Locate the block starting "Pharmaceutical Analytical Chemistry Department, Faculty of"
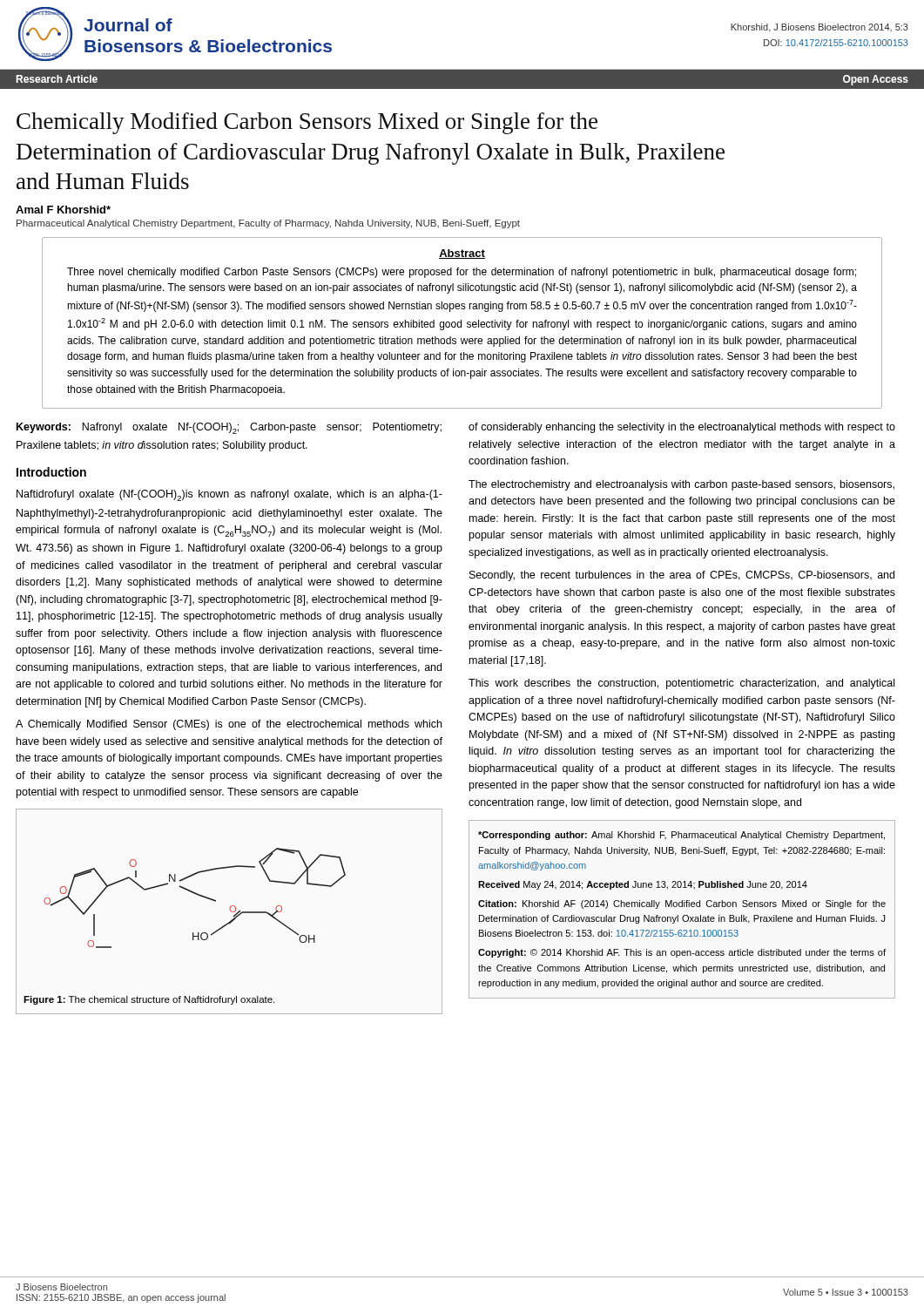This screenshot has height=1307, width=924. coord(268,223)
